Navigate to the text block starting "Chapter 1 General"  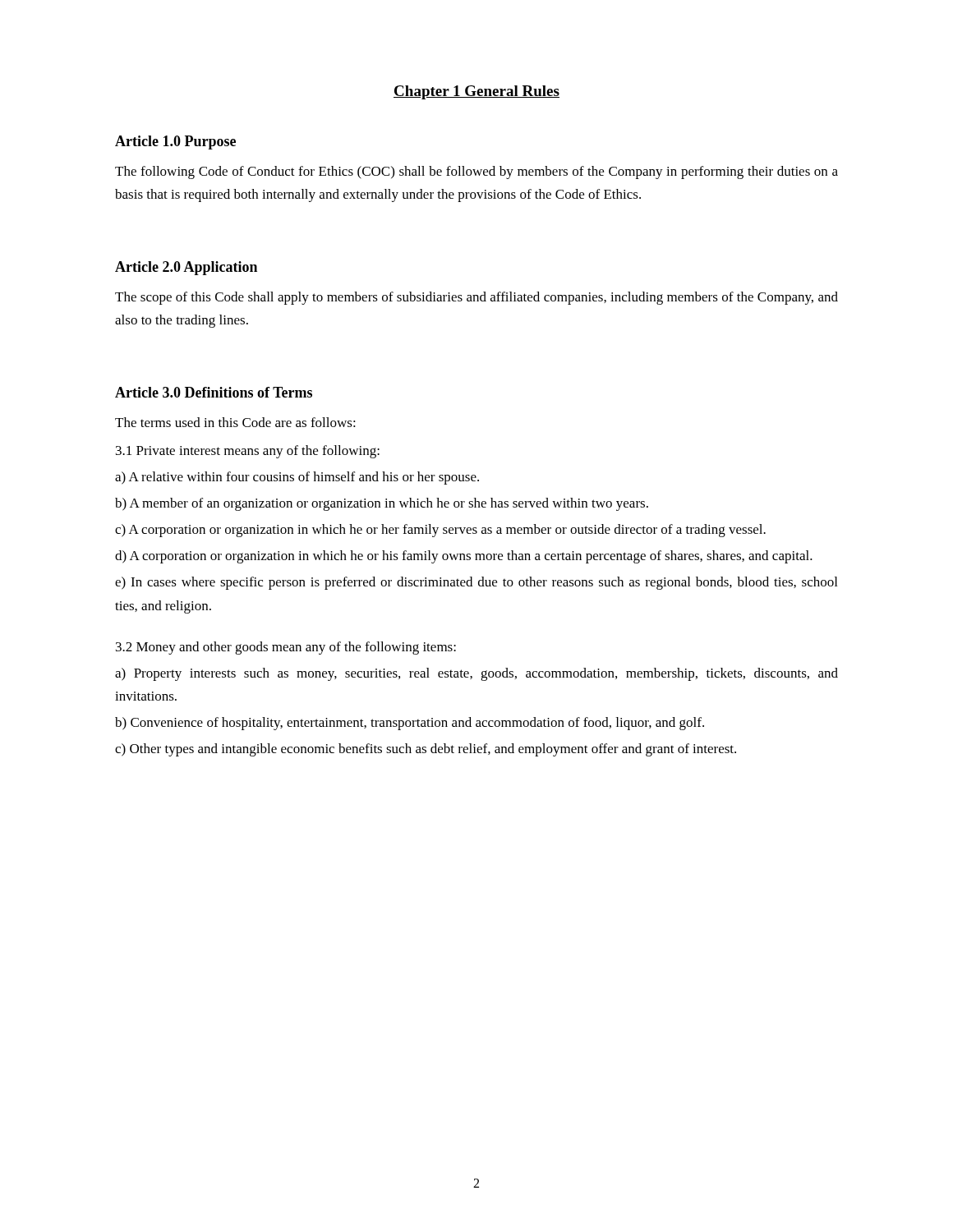[x=476, y=91]
